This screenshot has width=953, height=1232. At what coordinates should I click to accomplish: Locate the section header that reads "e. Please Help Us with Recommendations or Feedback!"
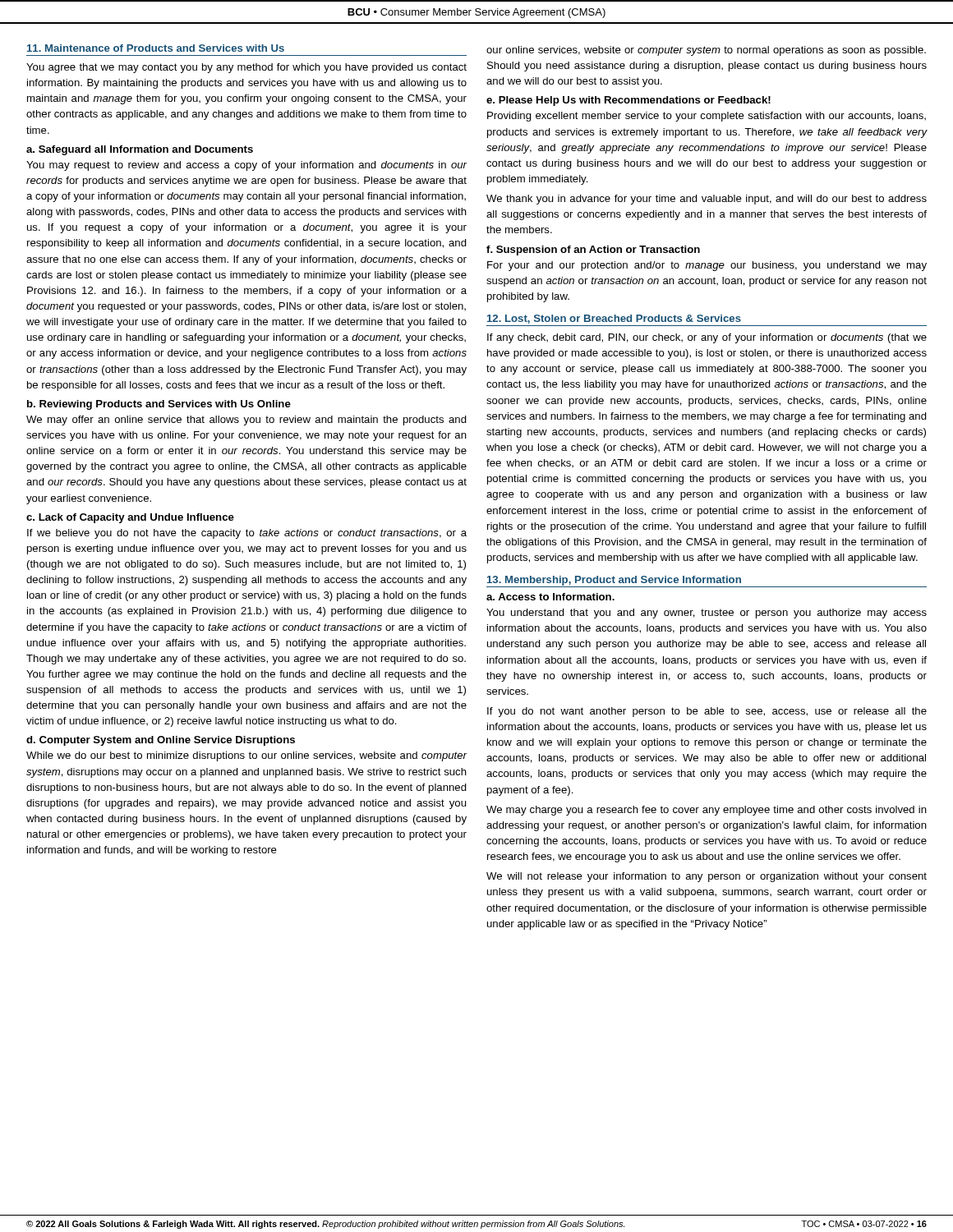coord(629,100)
